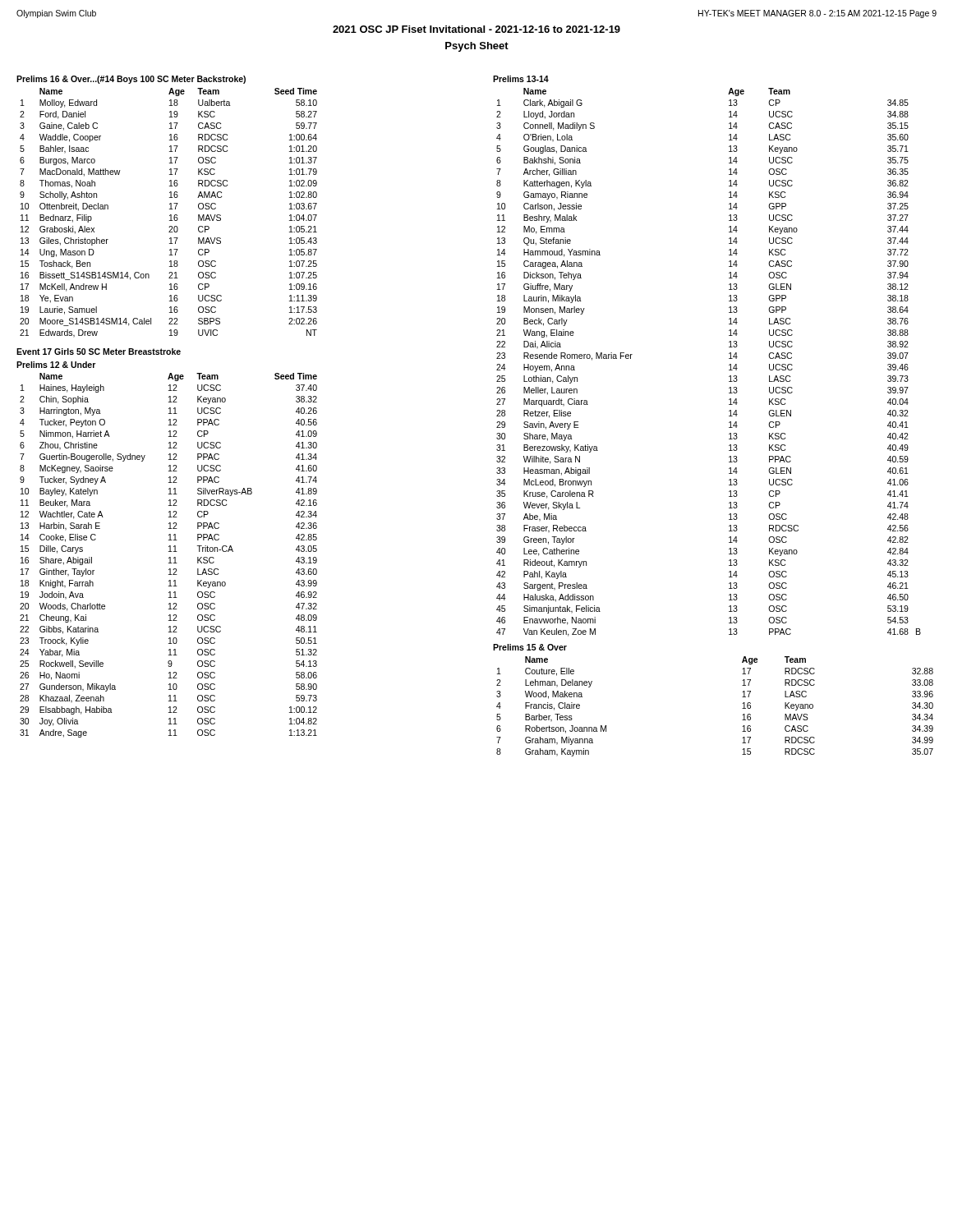Find the table that mentions "Scholly, Ashton"
953x1232 pixels.
coord(168,212)
